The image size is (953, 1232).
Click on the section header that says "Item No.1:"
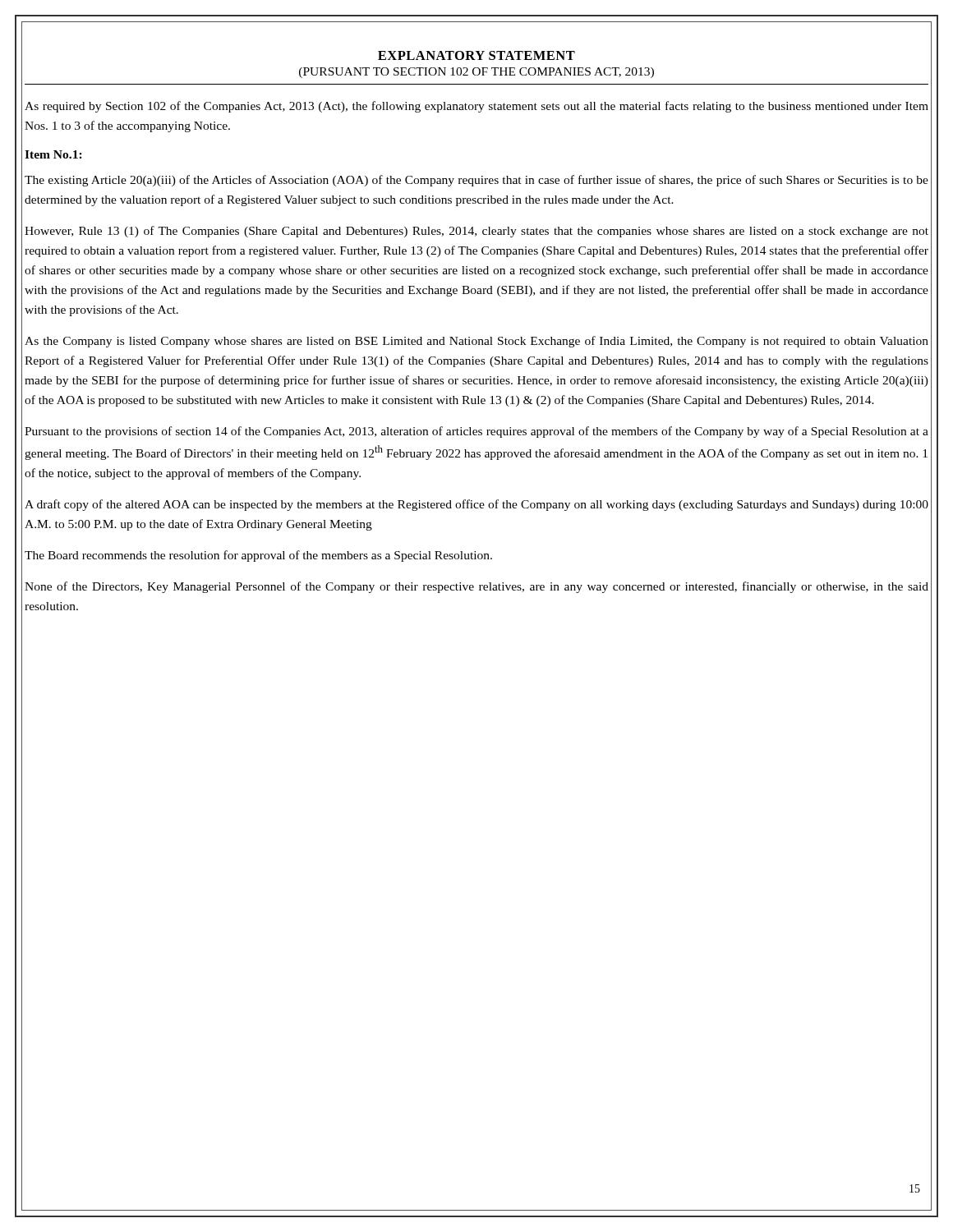54,154
